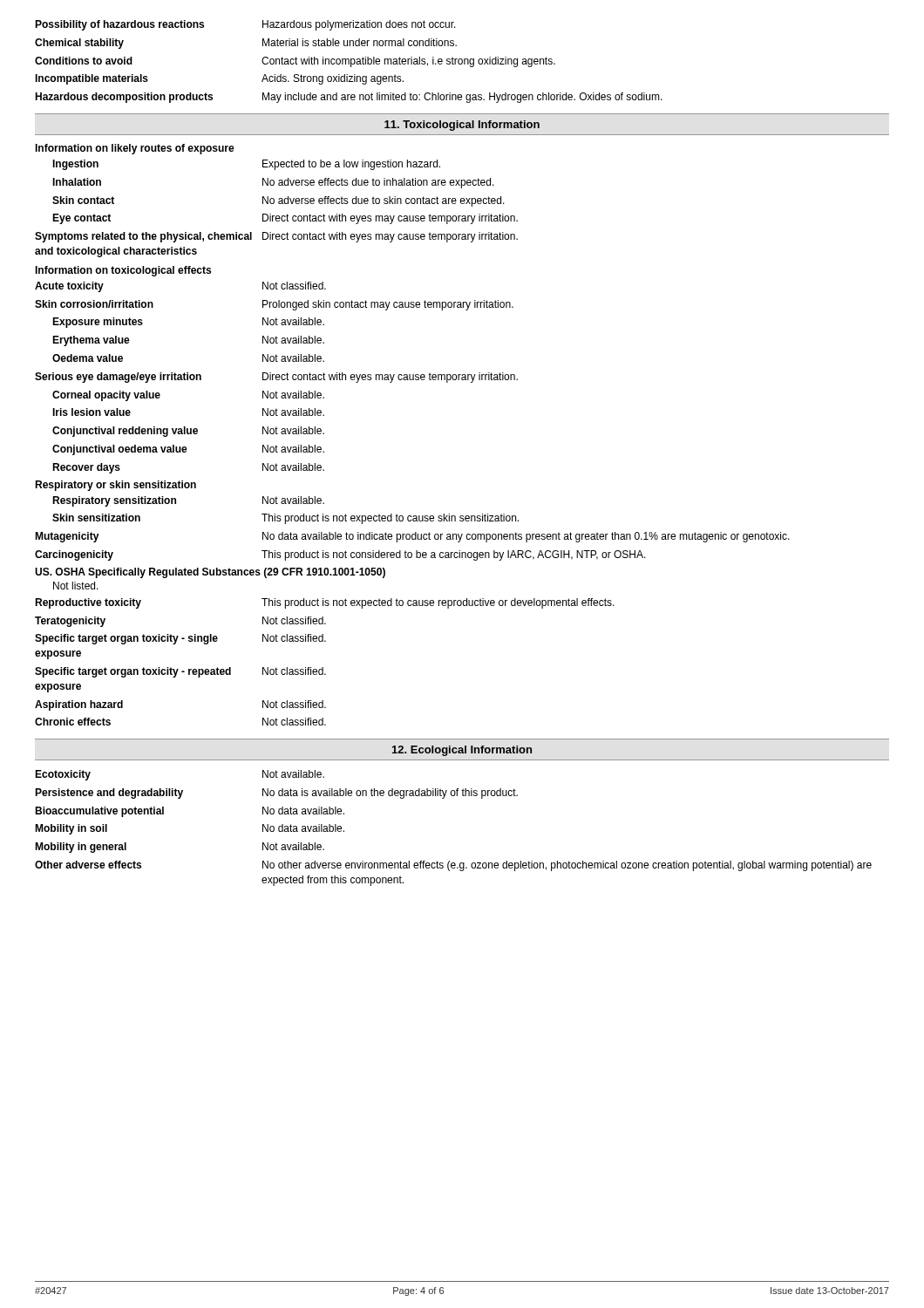
Task: Point to the block starting "Erythema value Not available."
Action: pyautogui.click(x=89, y=341)
